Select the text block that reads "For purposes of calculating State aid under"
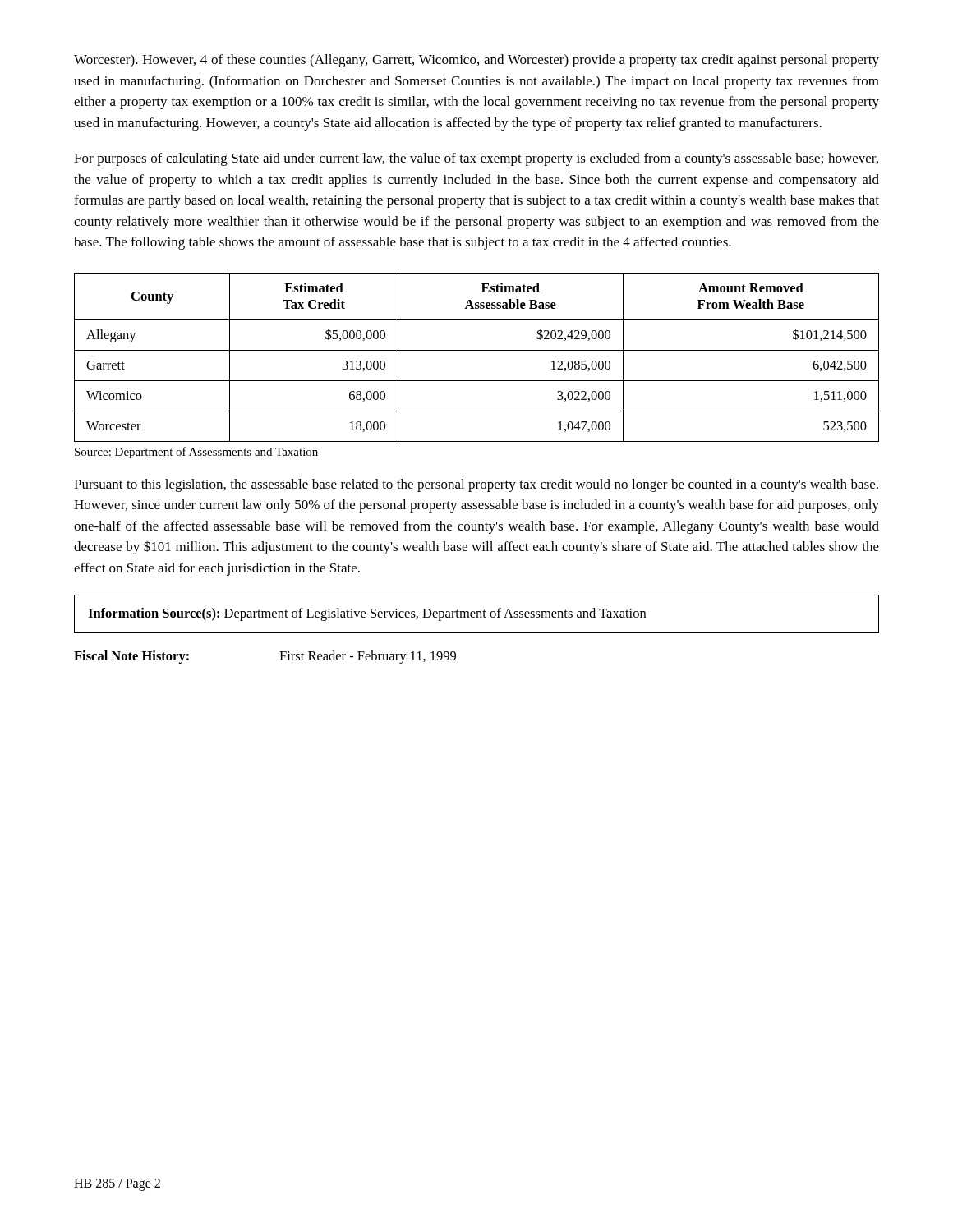Viewport: 953px width, 1232px height. [x=476, y=200]
